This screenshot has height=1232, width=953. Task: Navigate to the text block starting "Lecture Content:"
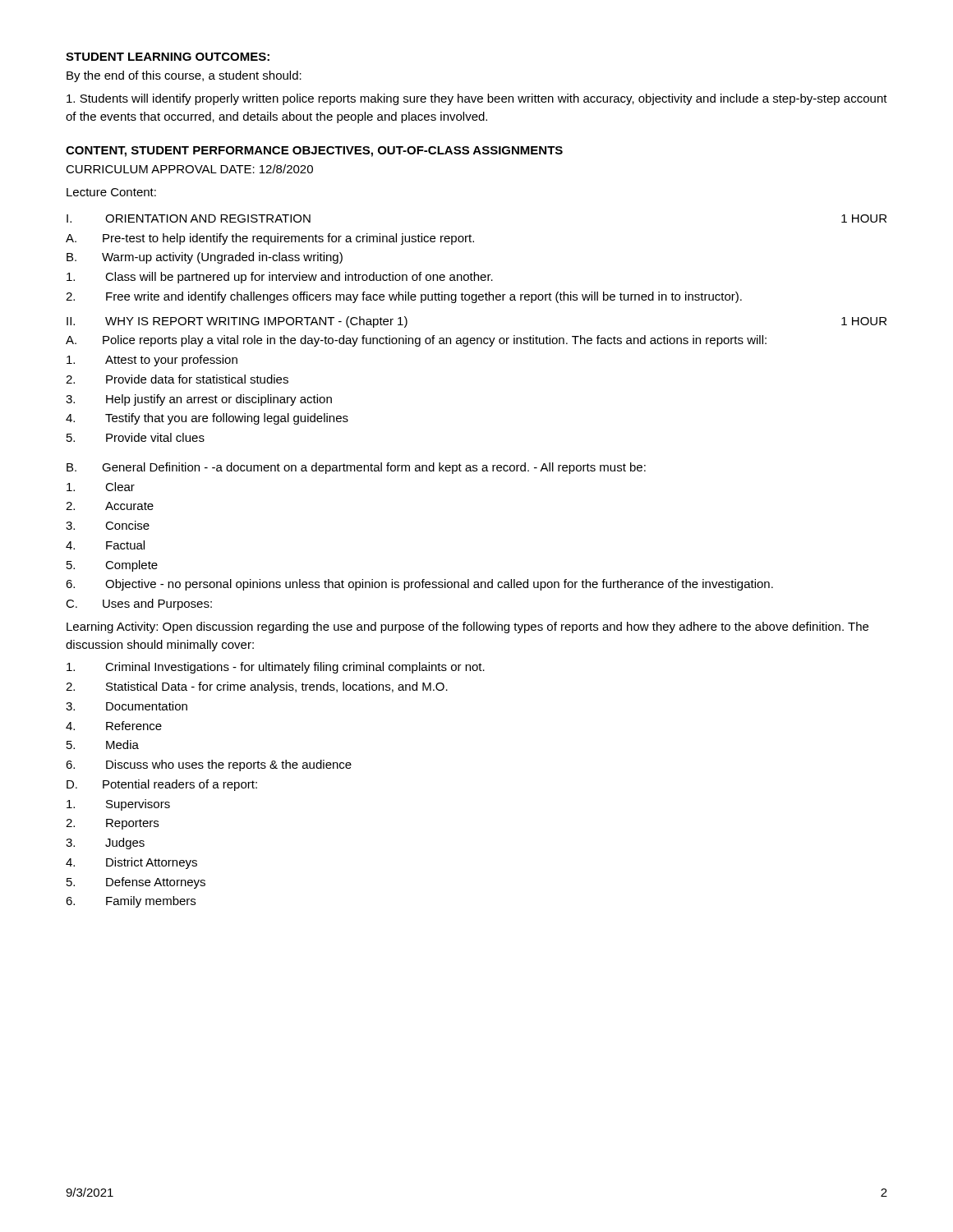[111, 192]
